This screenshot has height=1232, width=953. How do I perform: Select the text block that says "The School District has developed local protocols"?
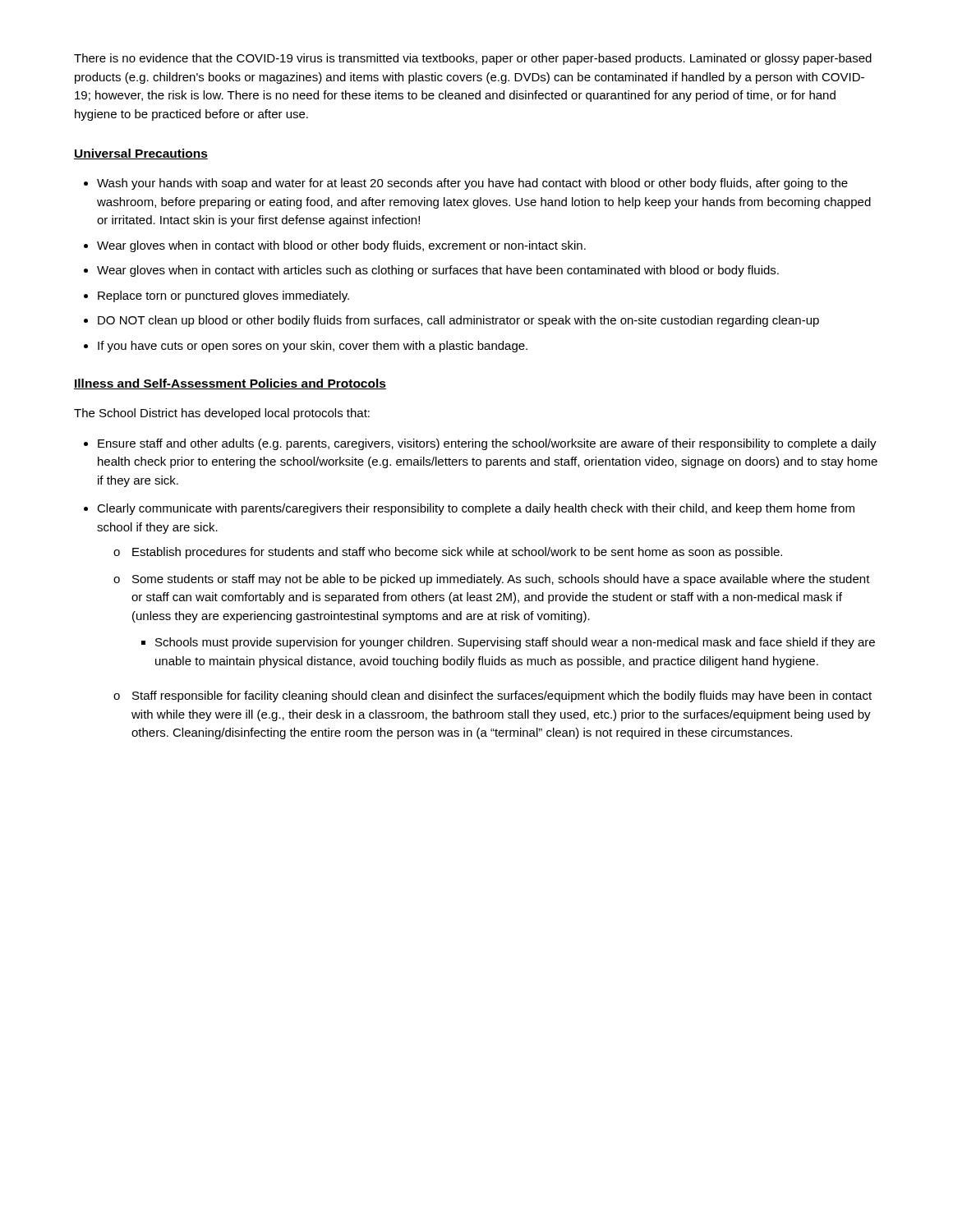click(x=222, y=413)
